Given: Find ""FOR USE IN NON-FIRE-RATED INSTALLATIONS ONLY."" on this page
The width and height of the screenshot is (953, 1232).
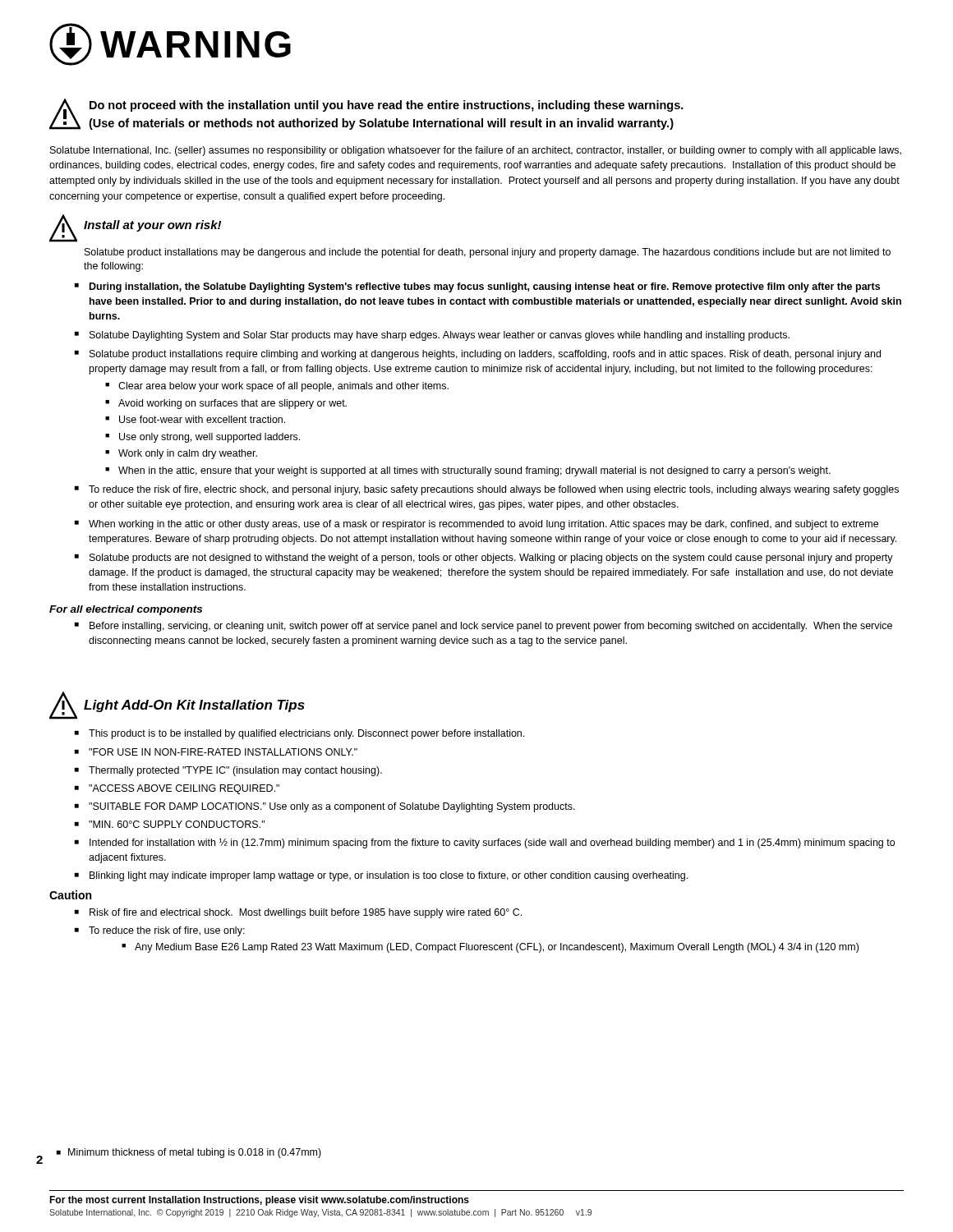Looking at the screenshot, I should click(223, 752).
